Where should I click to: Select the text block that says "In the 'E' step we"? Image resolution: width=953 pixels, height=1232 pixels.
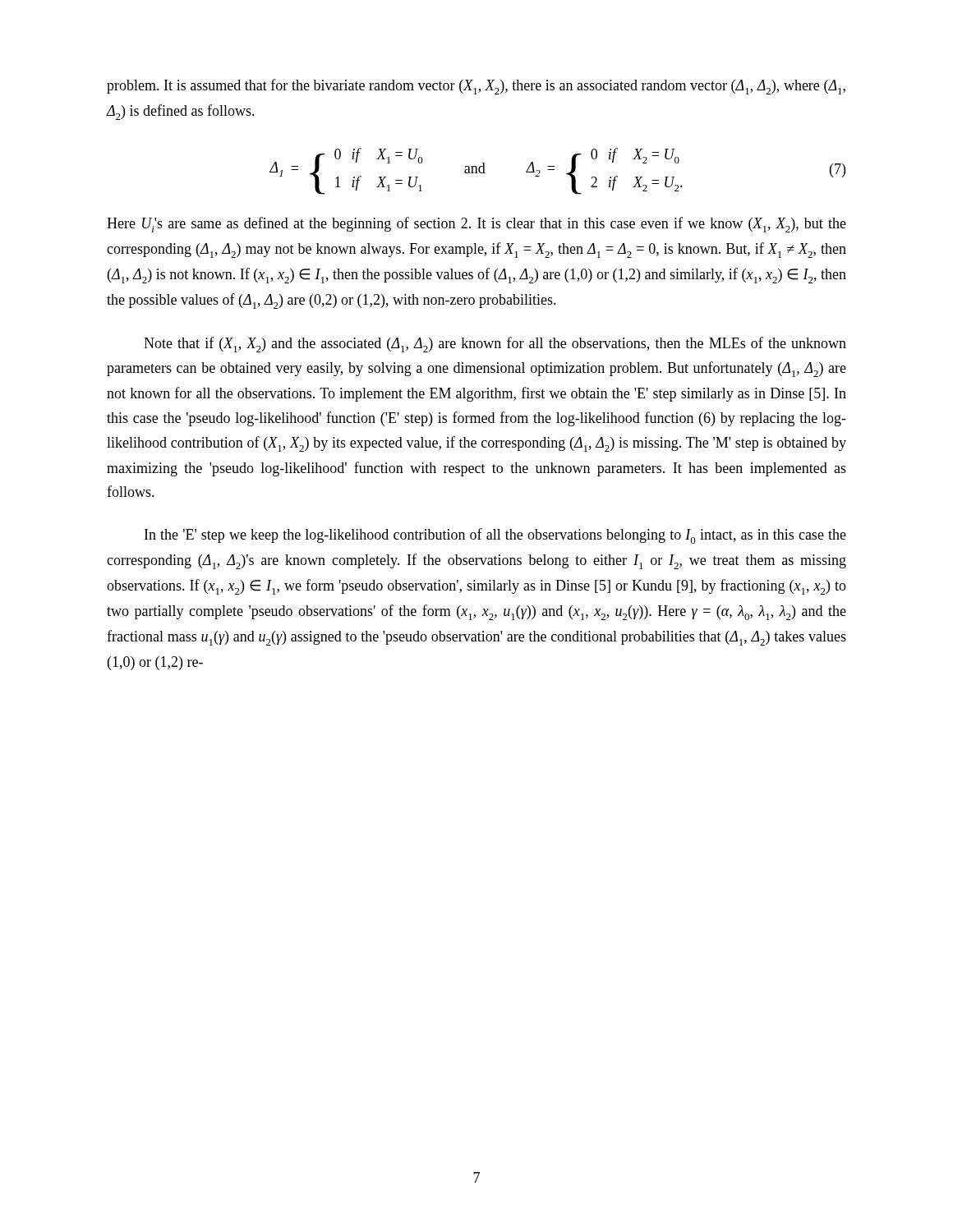[476, 598]
